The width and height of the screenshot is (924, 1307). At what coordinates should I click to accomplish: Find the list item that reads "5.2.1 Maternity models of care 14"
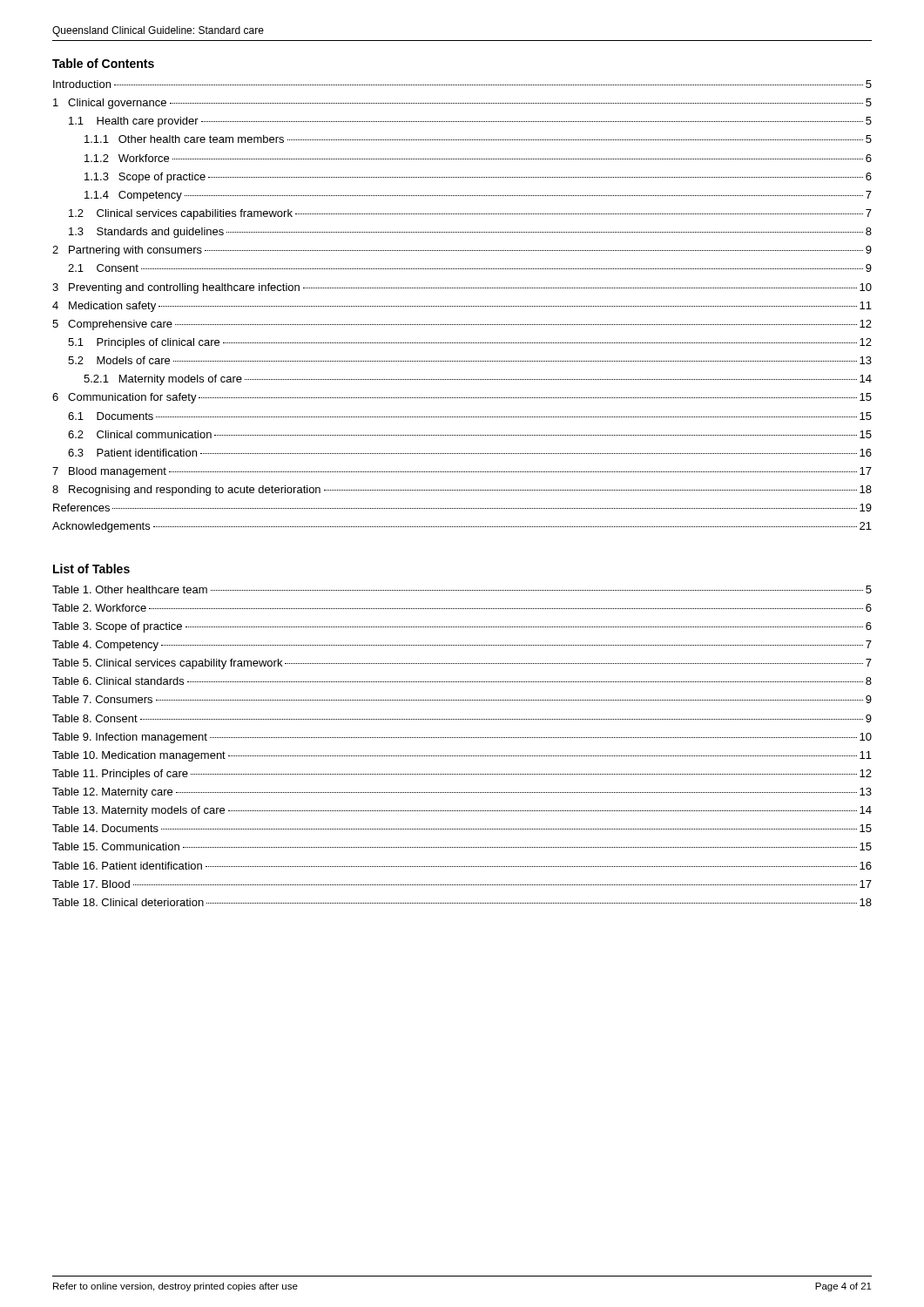click(478, 379)
